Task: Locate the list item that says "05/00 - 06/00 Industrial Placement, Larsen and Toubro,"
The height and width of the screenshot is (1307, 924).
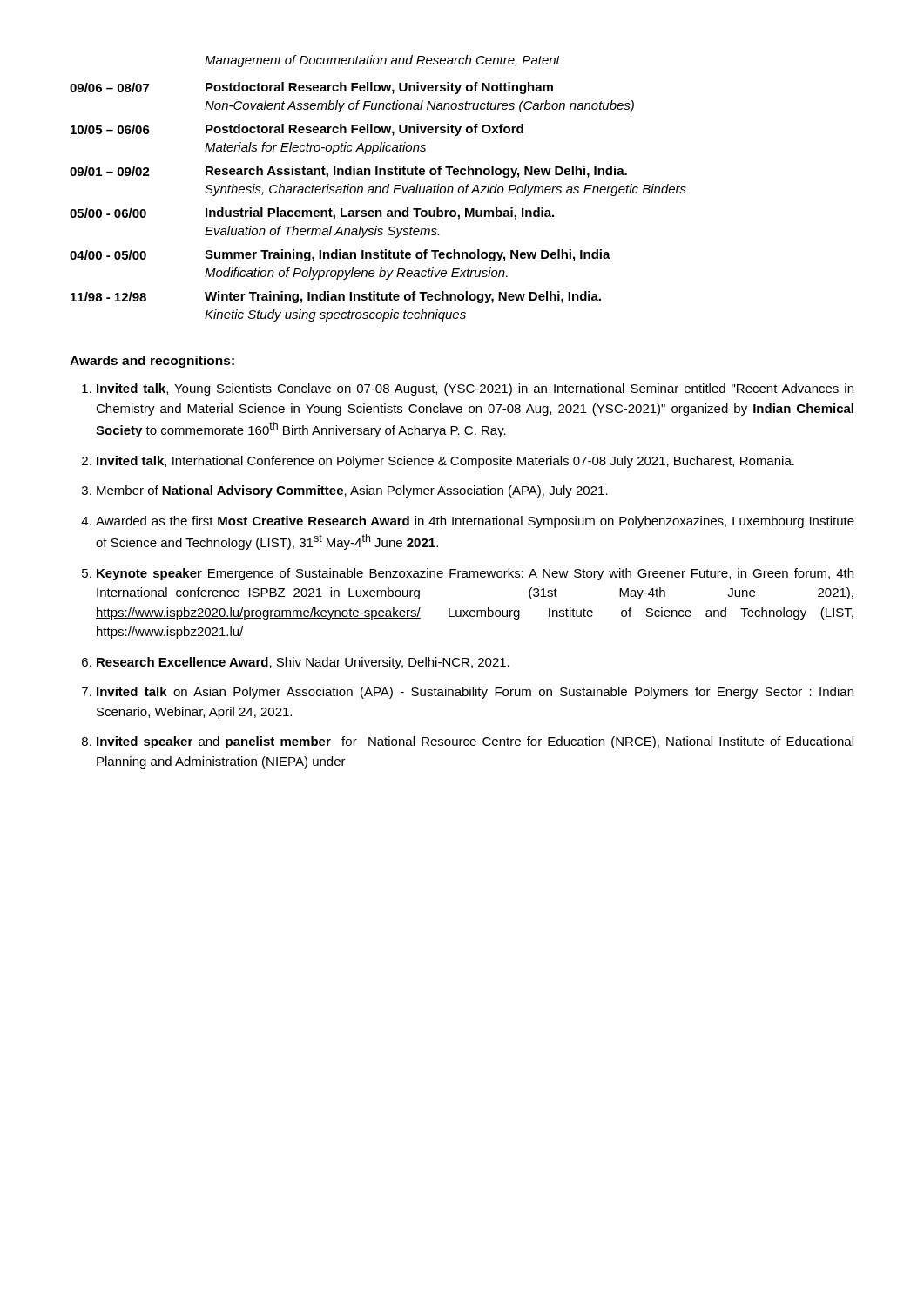Action: pos(462,221)
